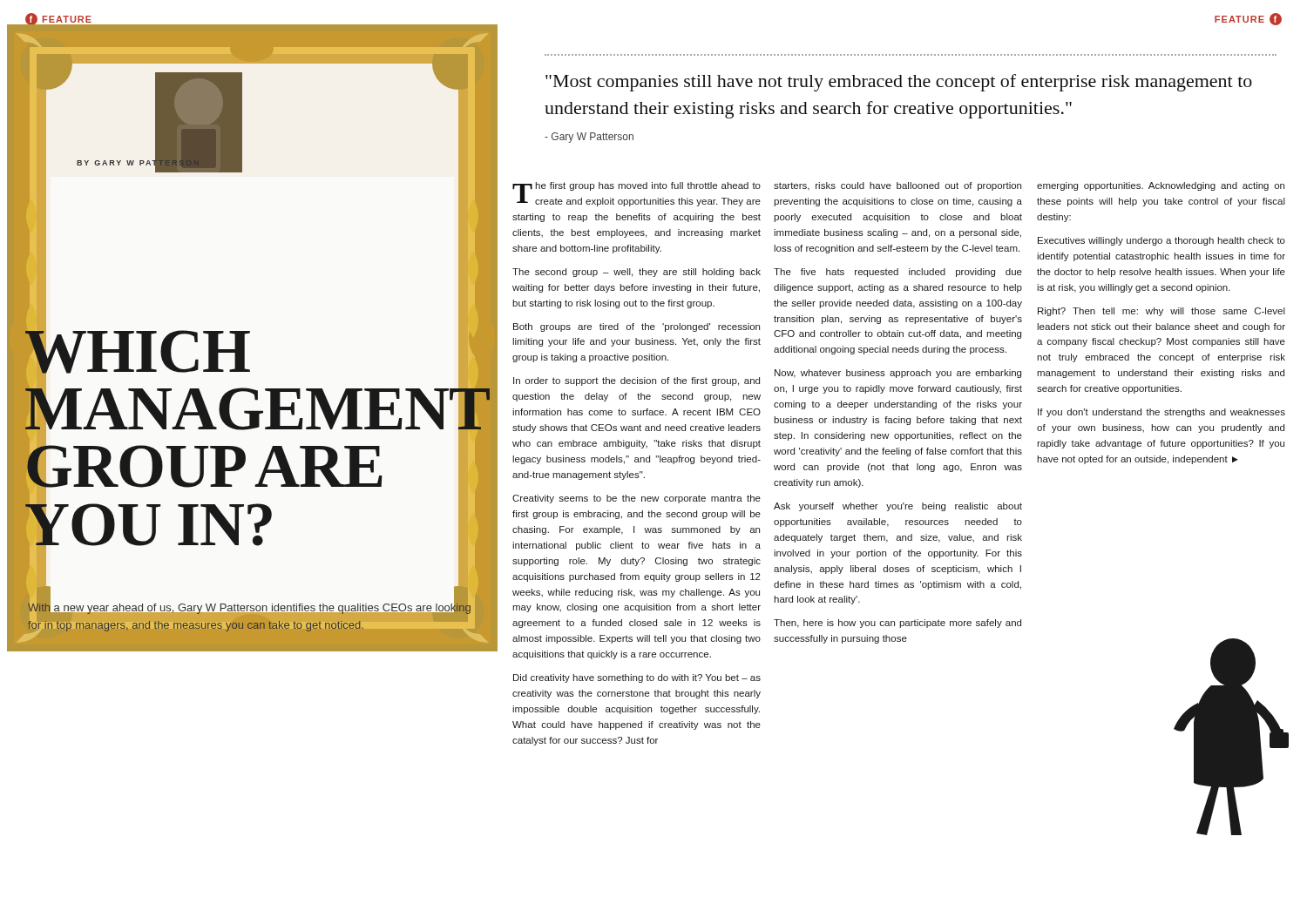Locate the block of text that opens with ""Most companies still have not truly"
Screen dimensions: 924x1307
(911, 105)
